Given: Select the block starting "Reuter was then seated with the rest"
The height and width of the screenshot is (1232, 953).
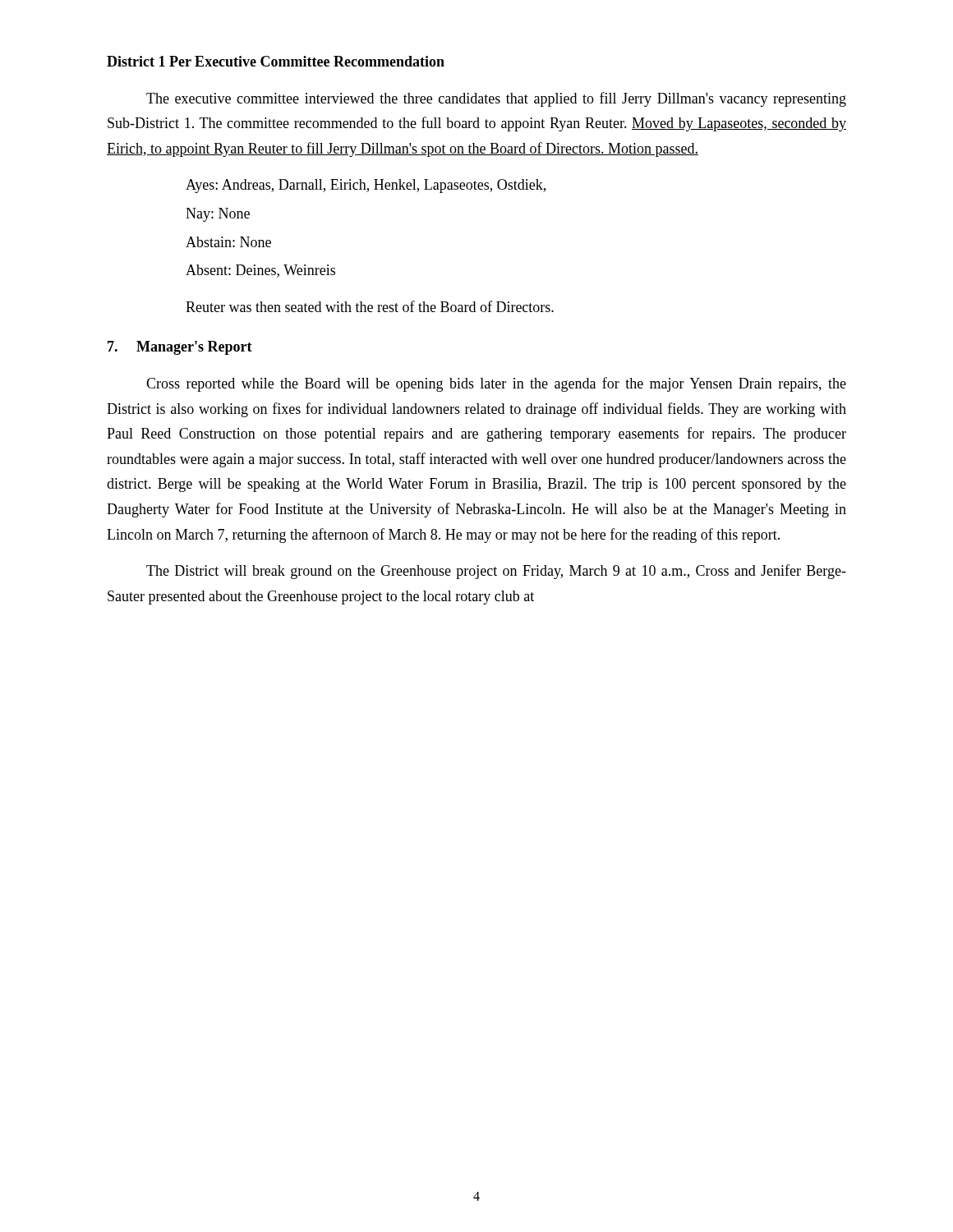Looking at the screenshot, I should point(370,307).
